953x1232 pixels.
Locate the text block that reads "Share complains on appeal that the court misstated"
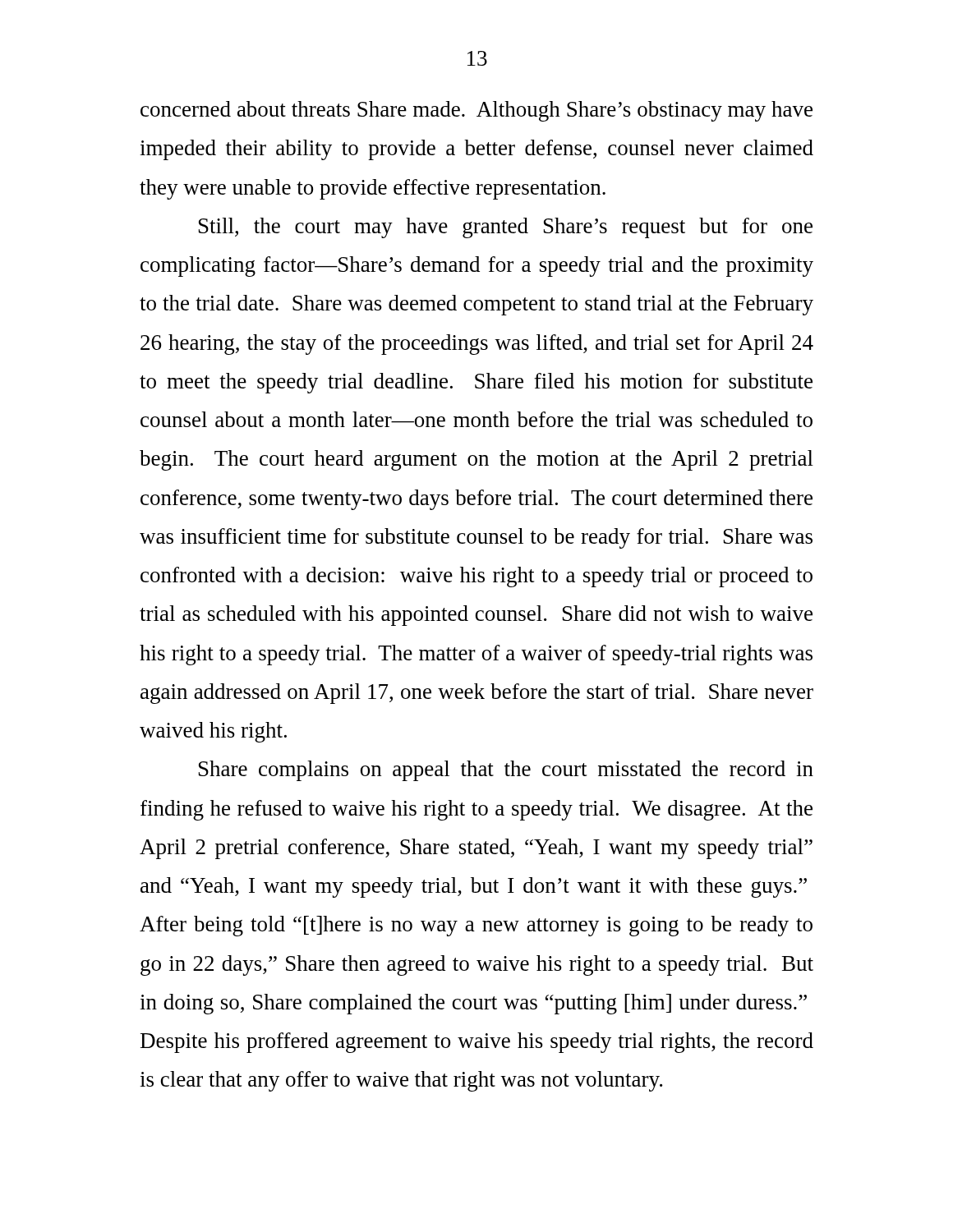(x=476, y=925)
